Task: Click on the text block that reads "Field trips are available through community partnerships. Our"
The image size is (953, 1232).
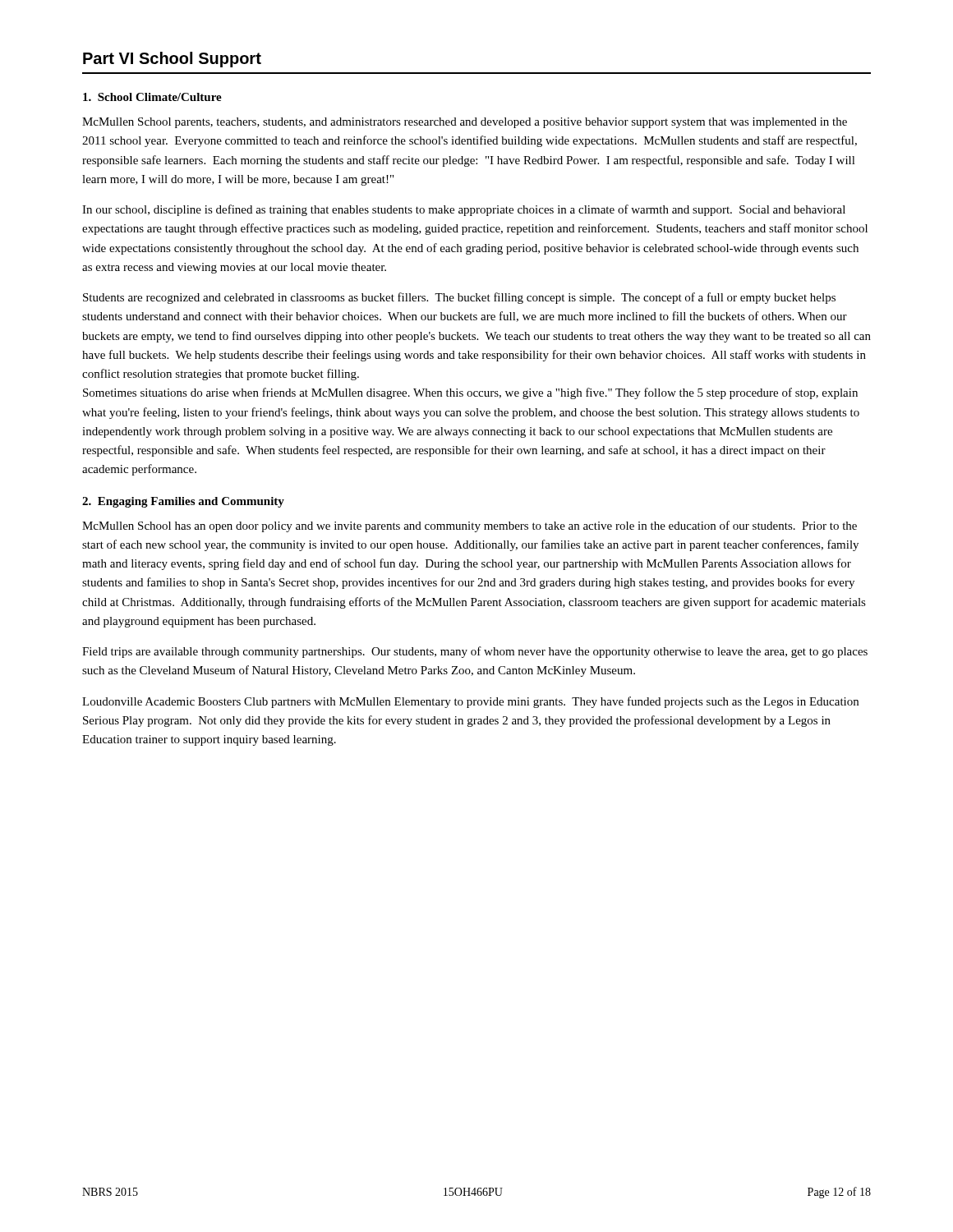Action: [x=475, y=661]
